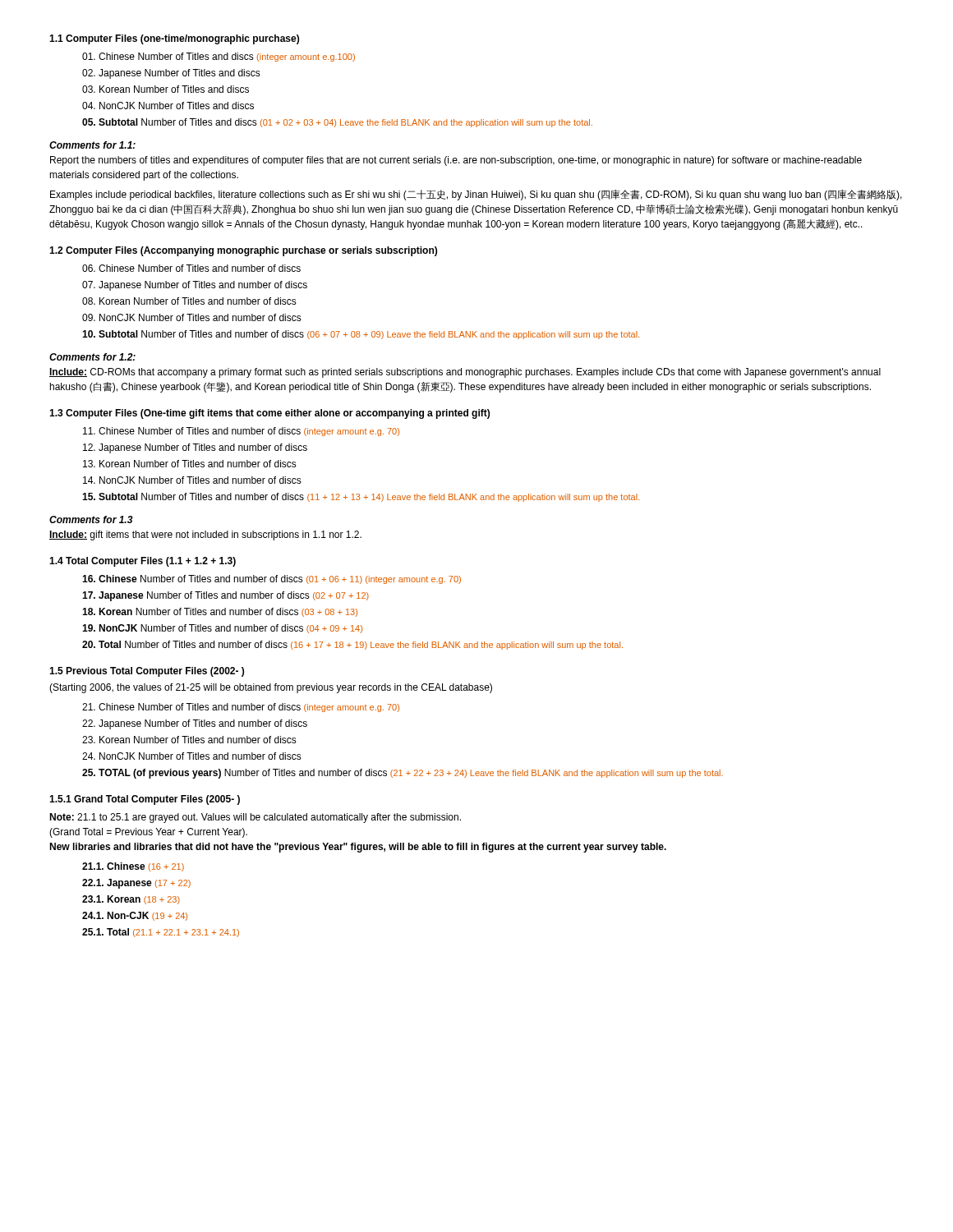Locate the passage starting "1.4 Total Computer Files (1.1 +"

[143, 561]
